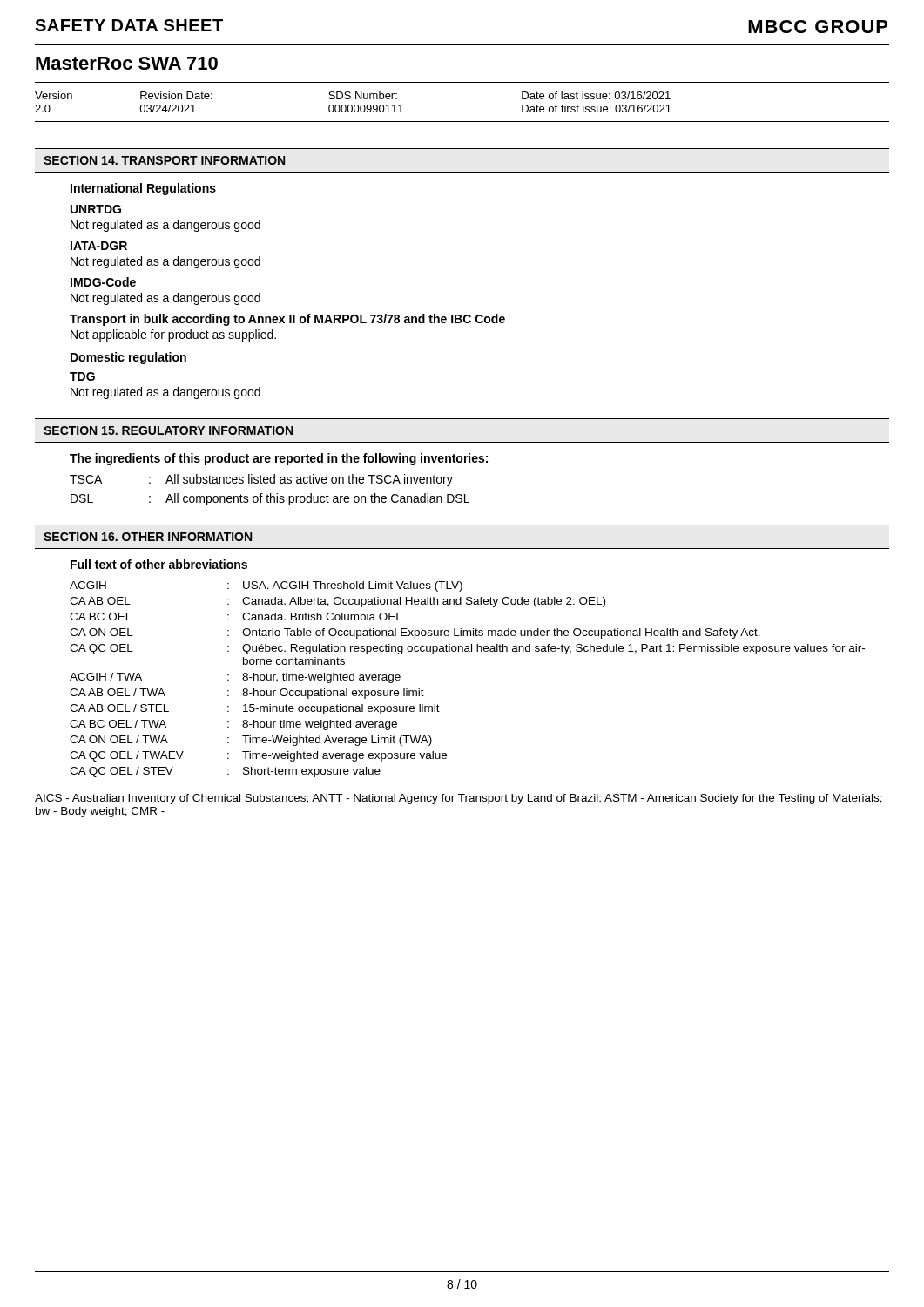Select the table that reads "Date of last"
This screenshot has width=924, height=1307.
pyautogui.click(x=462, y=102)
